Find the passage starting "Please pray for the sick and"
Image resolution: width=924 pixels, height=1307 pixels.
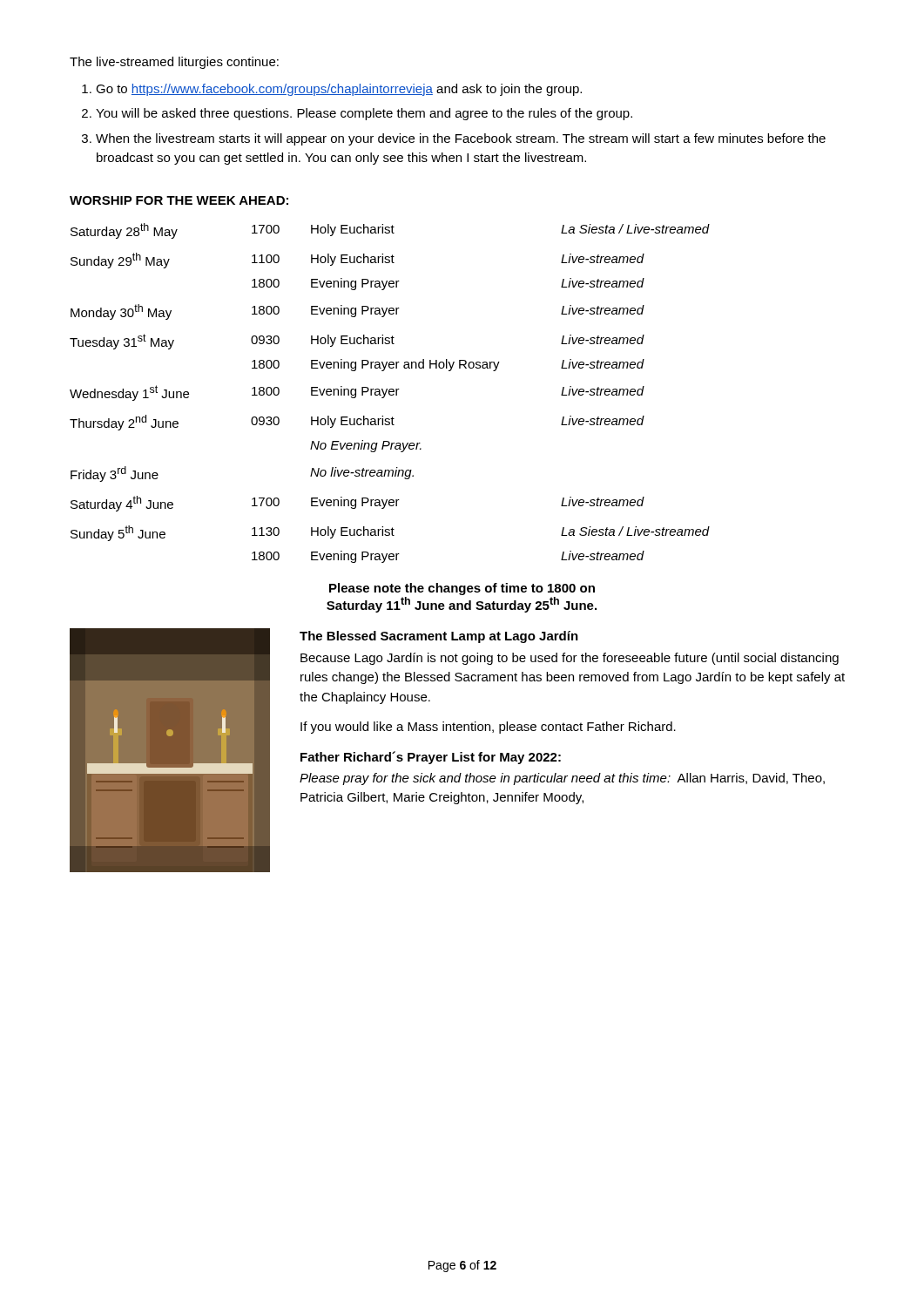point(563,787)
